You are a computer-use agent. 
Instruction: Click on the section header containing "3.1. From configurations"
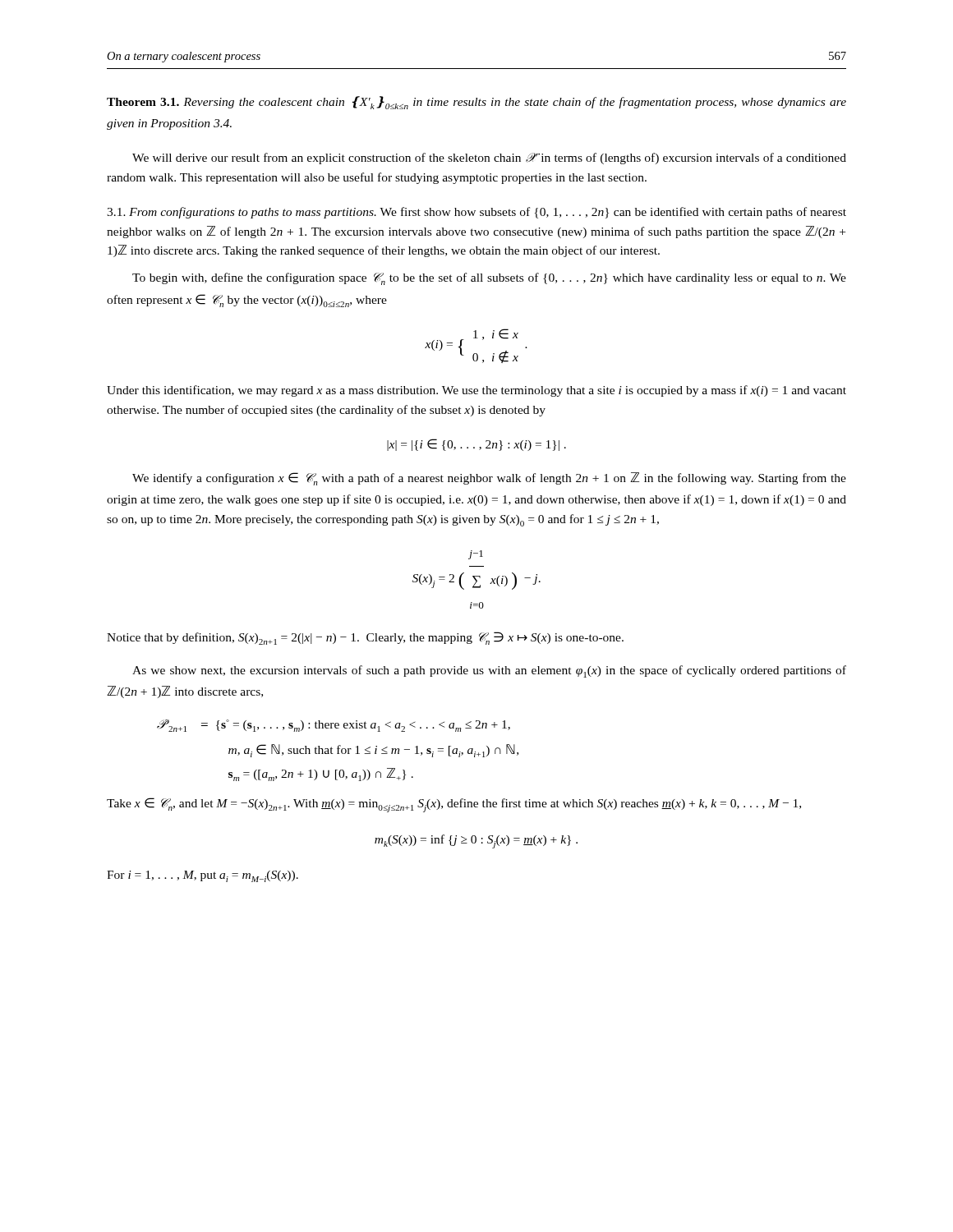point(476,231)
